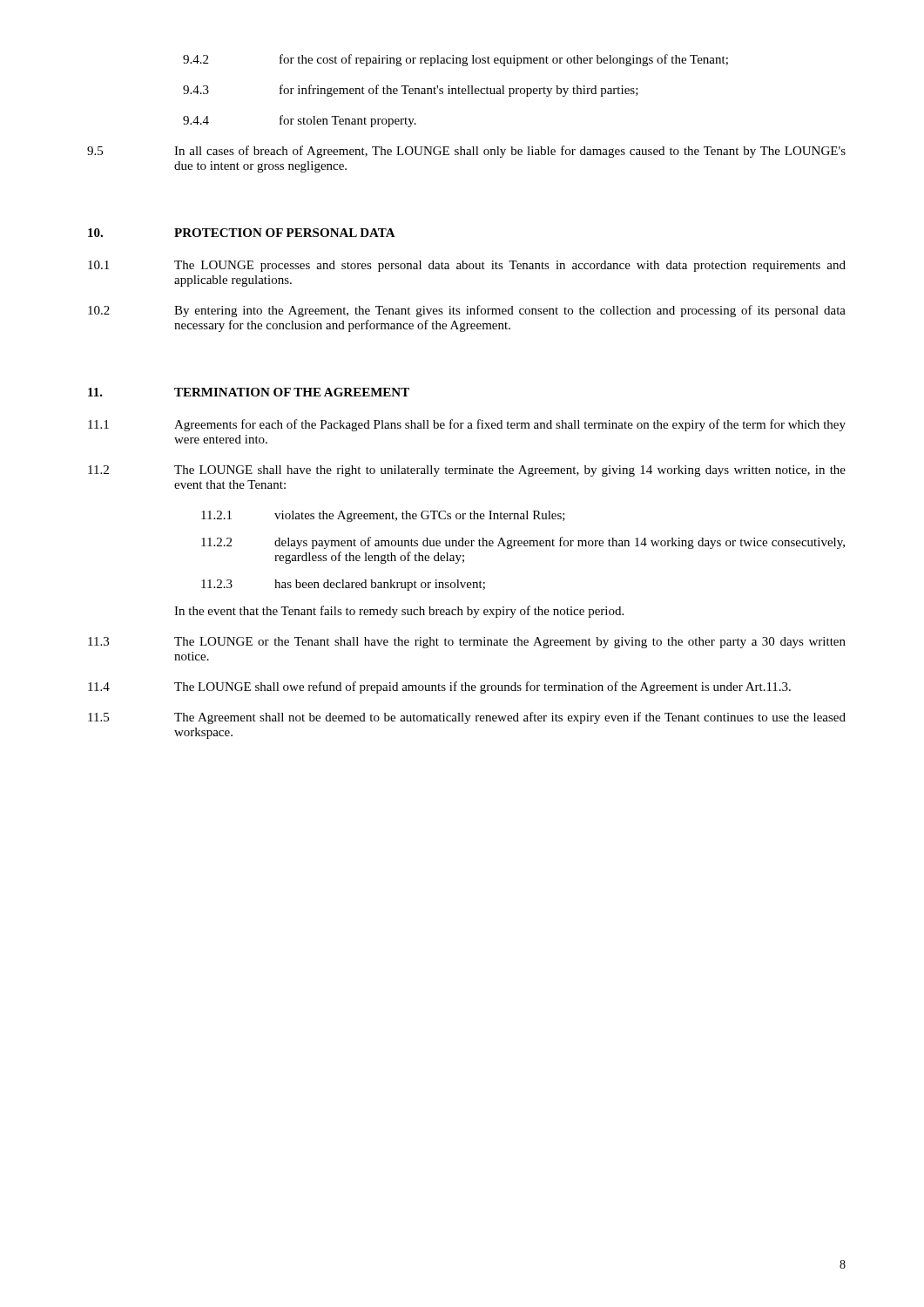Click the passage that begins "In the event that the Tenant"
This screenshot has height=1307, width=924.
click(399, 611)
